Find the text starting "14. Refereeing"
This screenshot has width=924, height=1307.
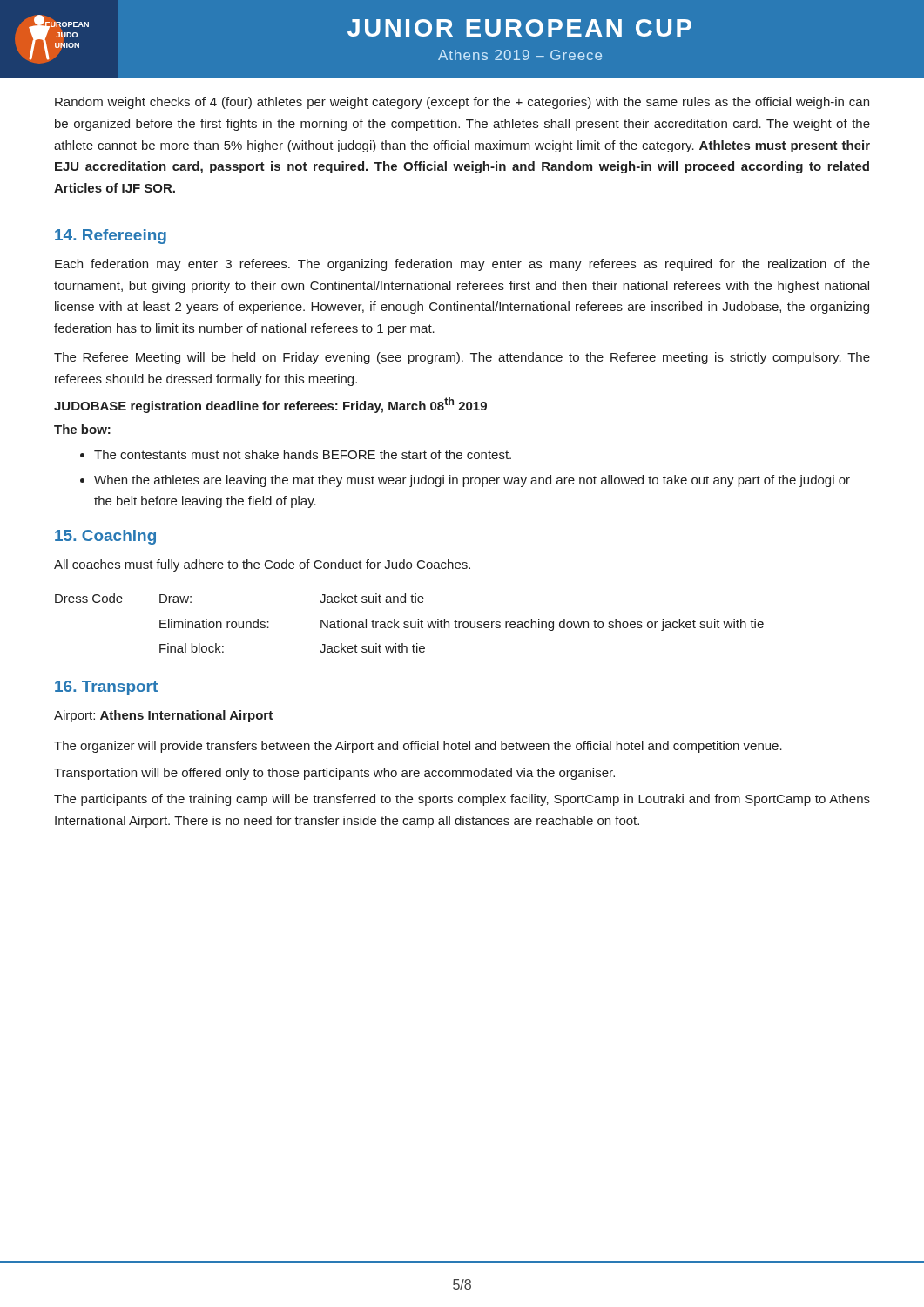point(111,235)
